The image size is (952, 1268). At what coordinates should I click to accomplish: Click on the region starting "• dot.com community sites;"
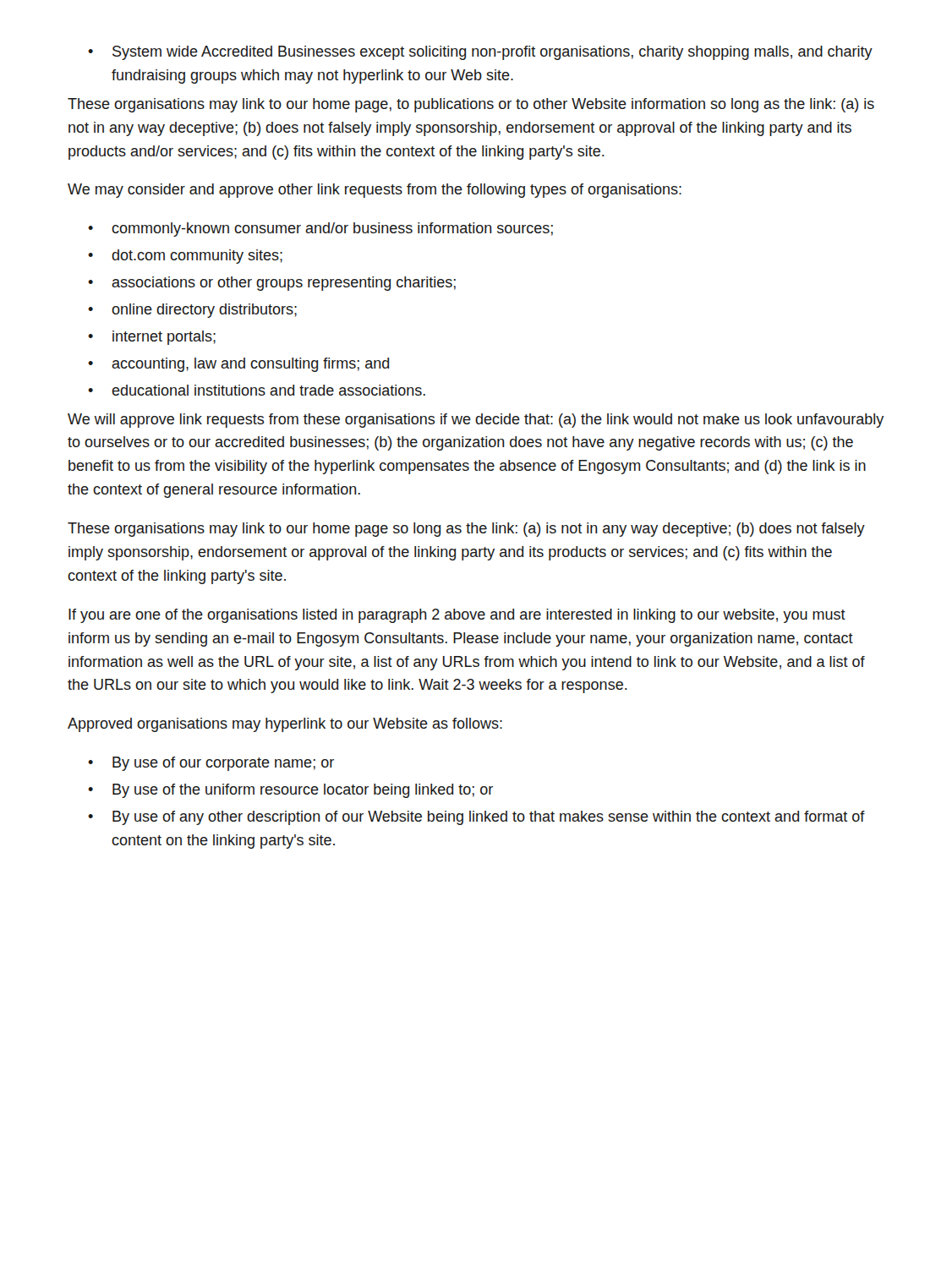(185, 257)
